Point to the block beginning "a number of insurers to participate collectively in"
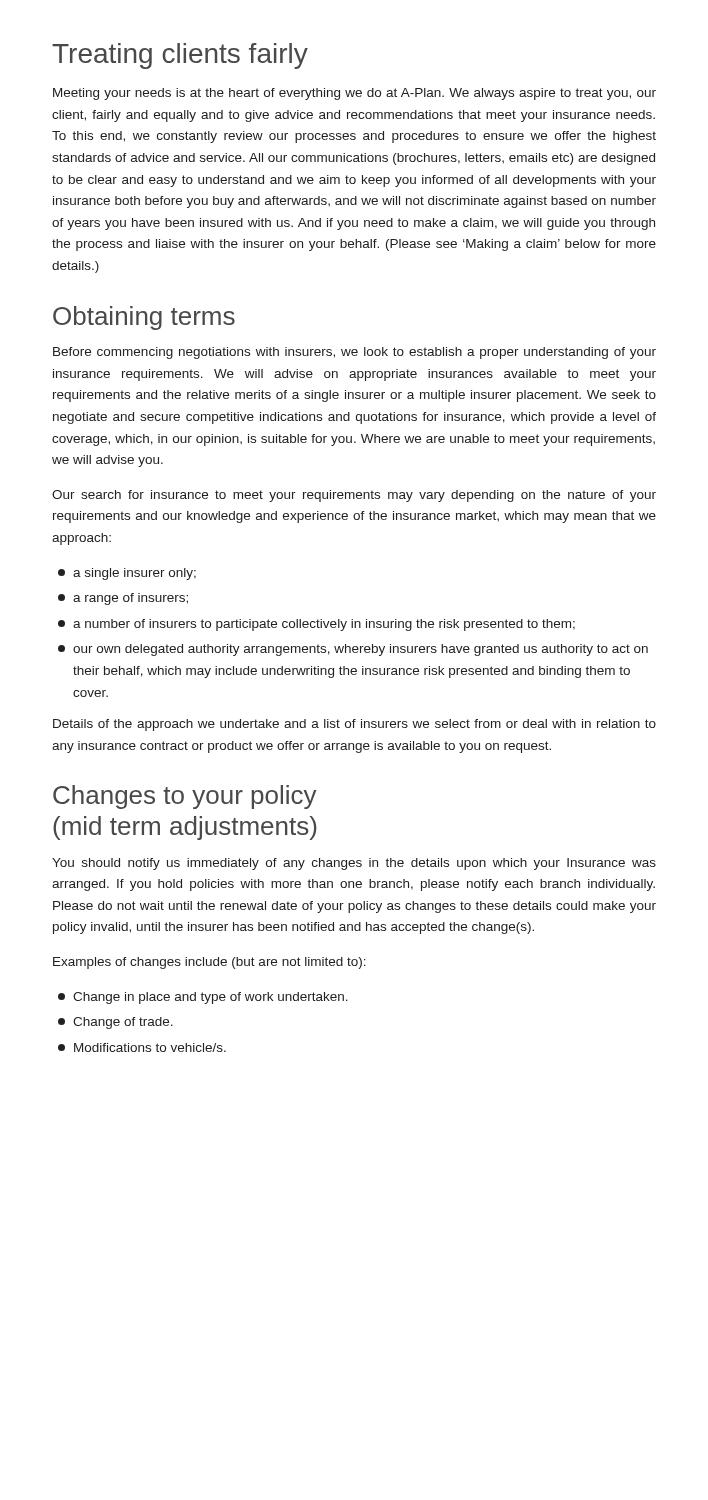Image resolution: width=708 pixels, height=1500 pixels. pos(357,624)
